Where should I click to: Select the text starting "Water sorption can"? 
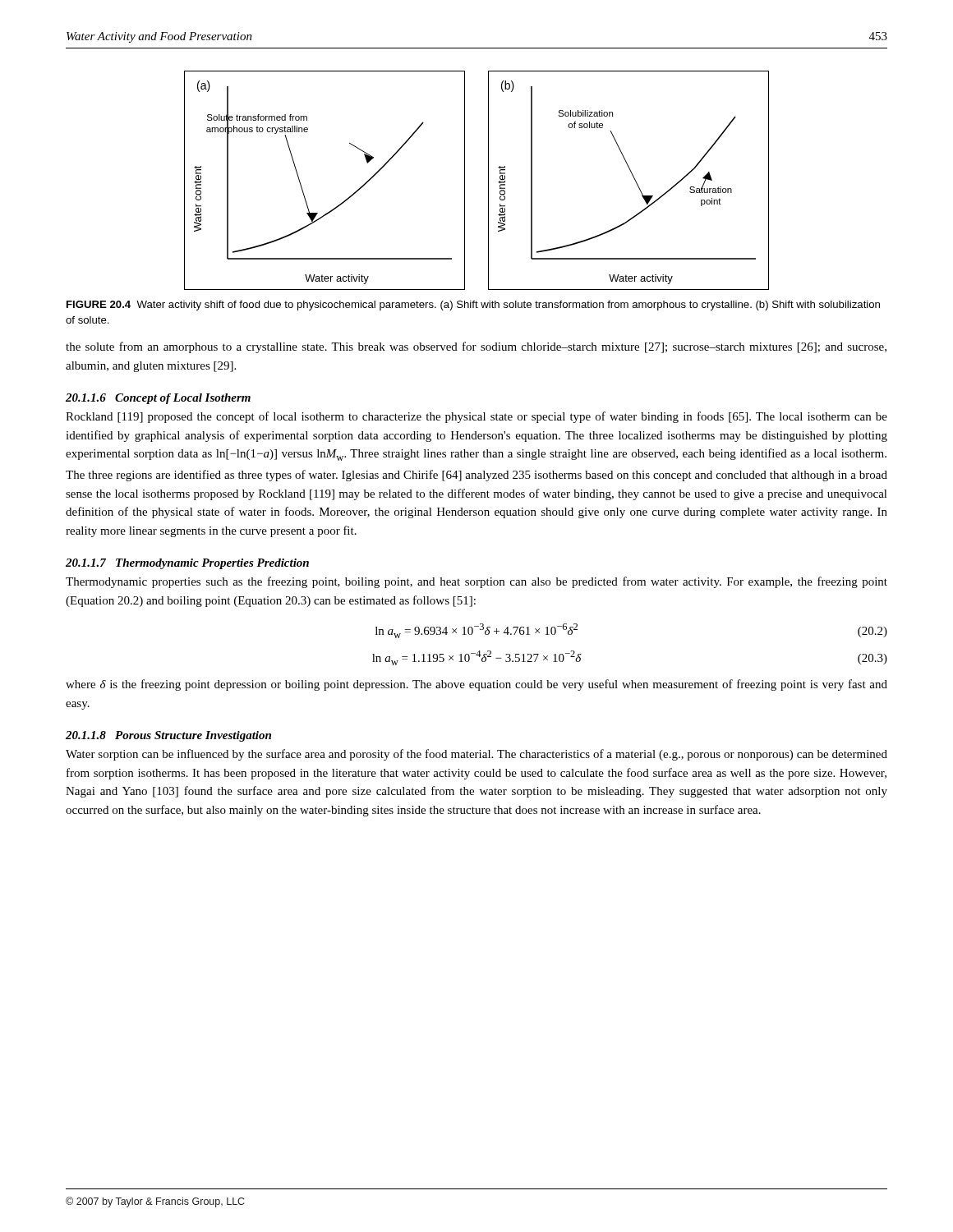click(476, 782)
